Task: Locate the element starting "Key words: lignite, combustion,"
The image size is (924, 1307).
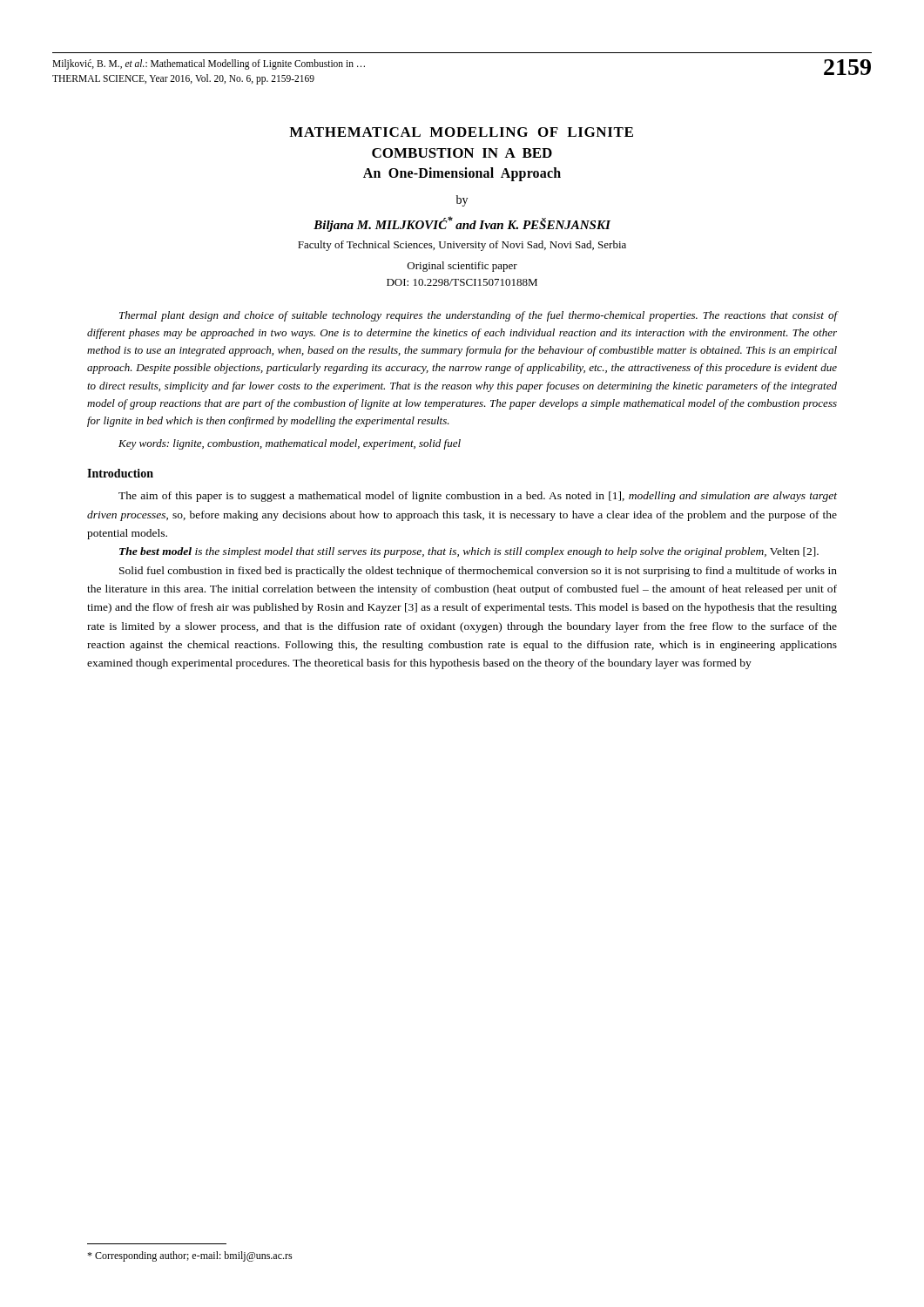Action: pos(290,443)
